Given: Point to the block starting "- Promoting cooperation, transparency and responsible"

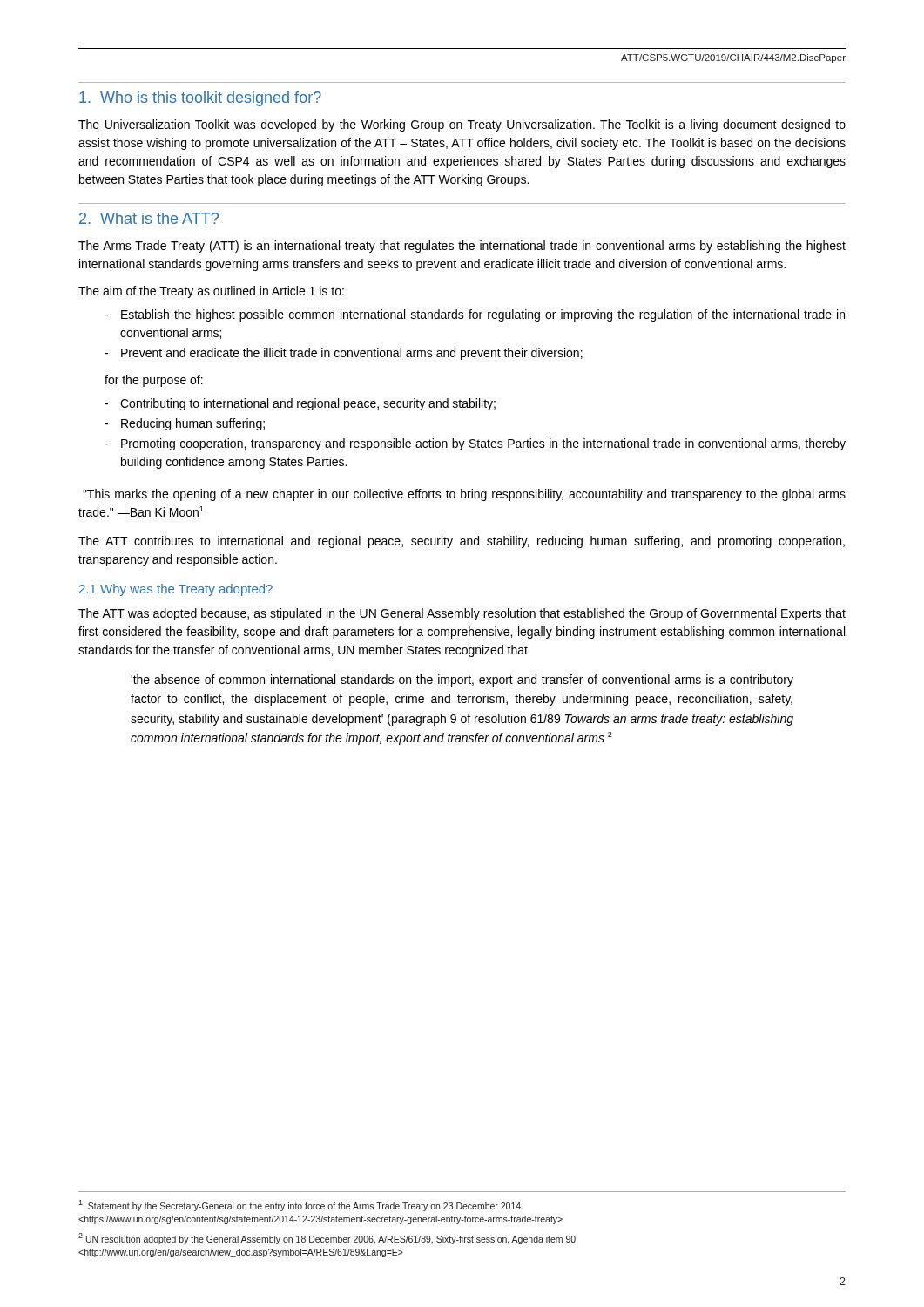Looking at the screenshot, I should [475, 453].
